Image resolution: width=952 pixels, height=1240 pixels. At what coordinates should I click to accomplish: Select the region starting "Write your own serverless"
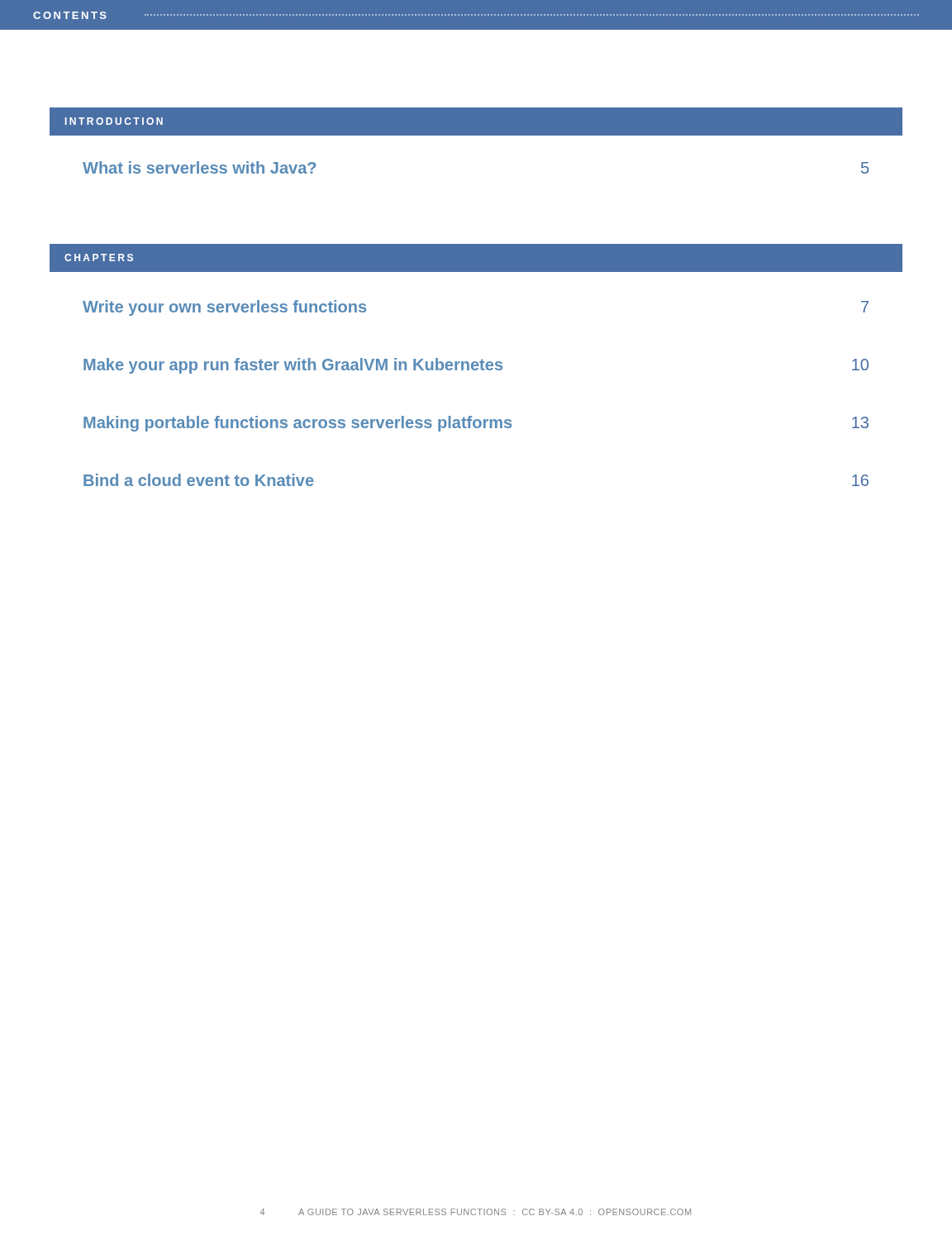219,308
